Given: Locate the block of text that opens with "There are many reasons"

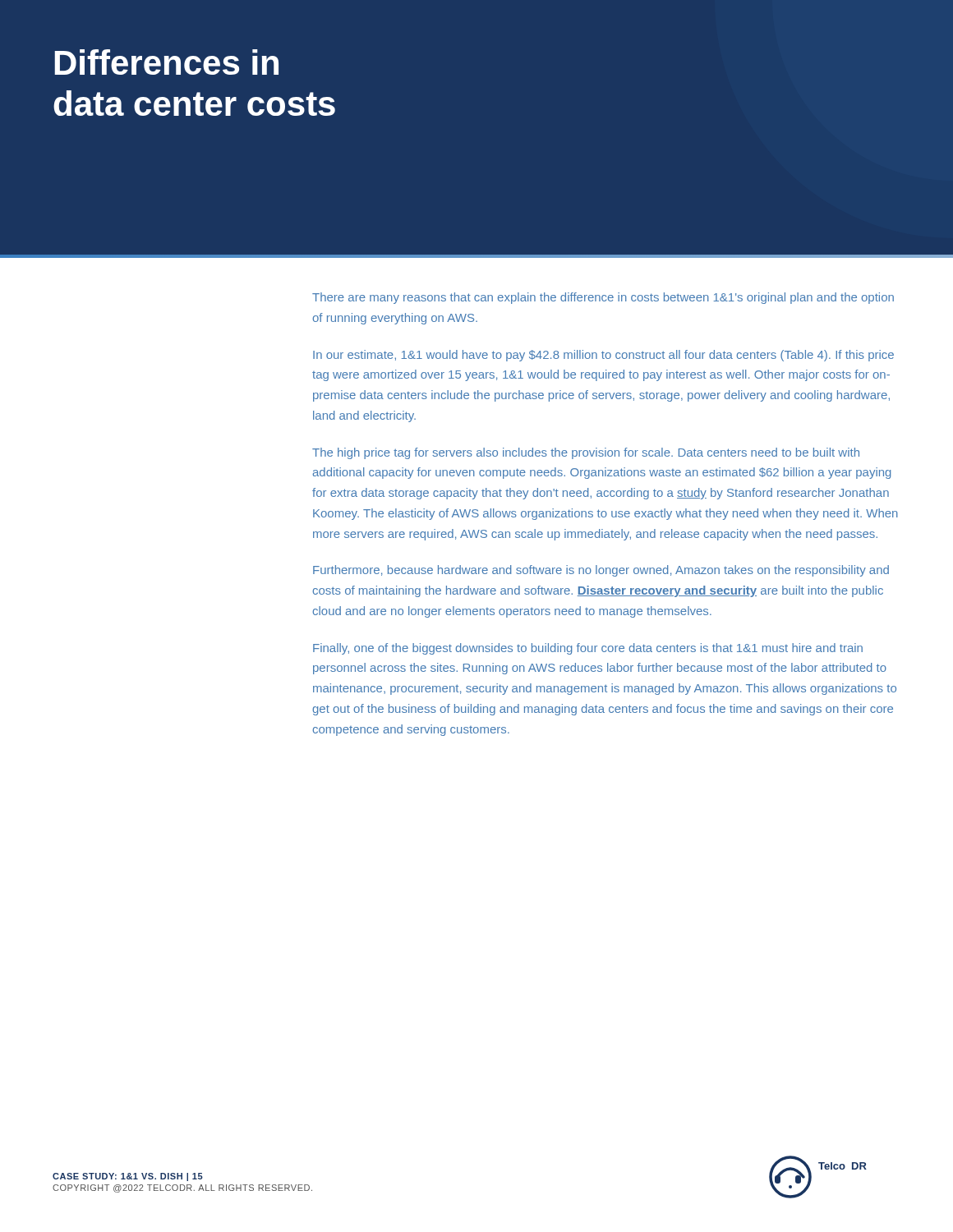Looking at the screenshot, I should [608, 308].
